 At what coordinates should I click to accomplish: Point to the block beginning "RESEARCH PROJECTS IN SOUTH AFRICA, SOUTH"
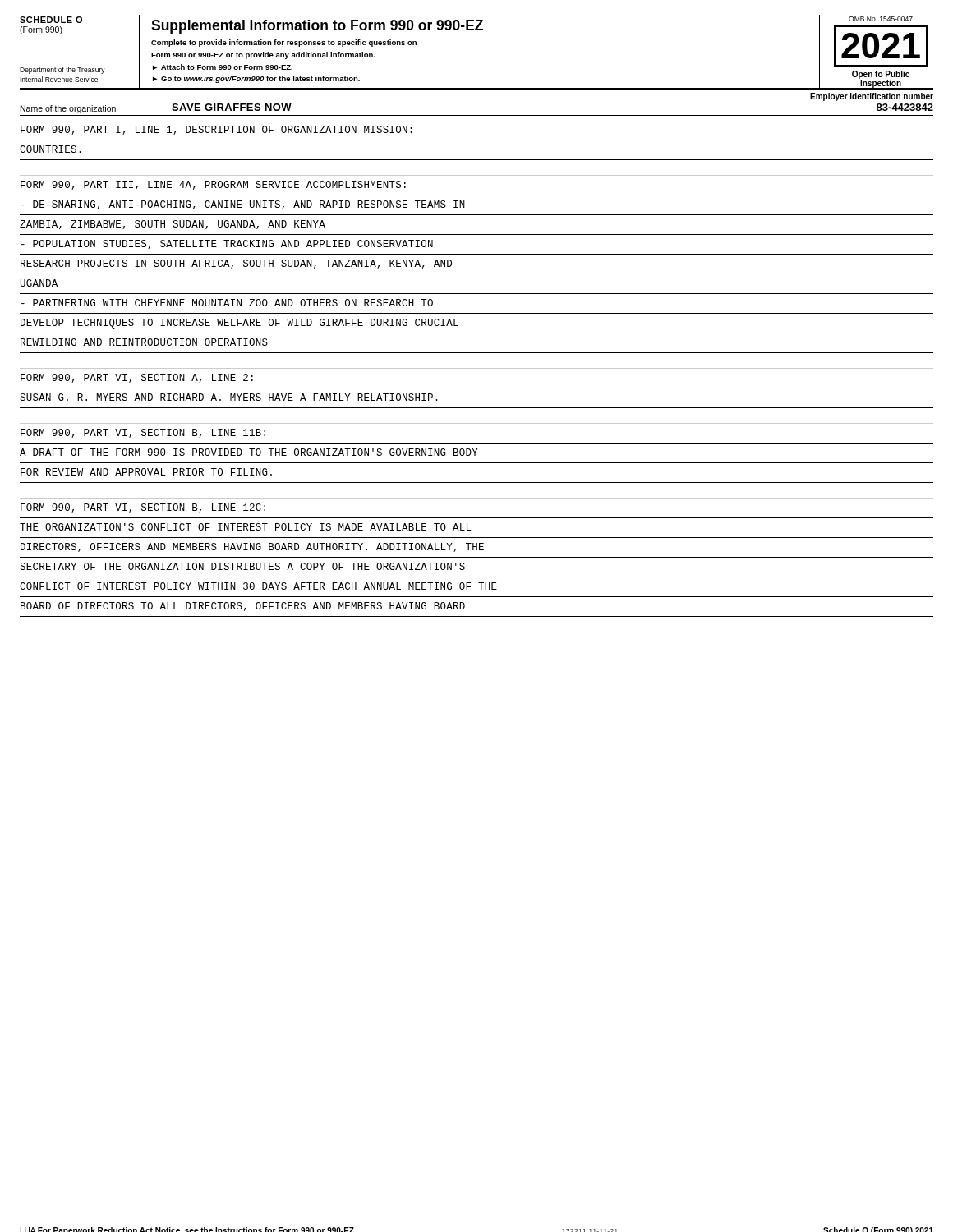coord(236,265)
